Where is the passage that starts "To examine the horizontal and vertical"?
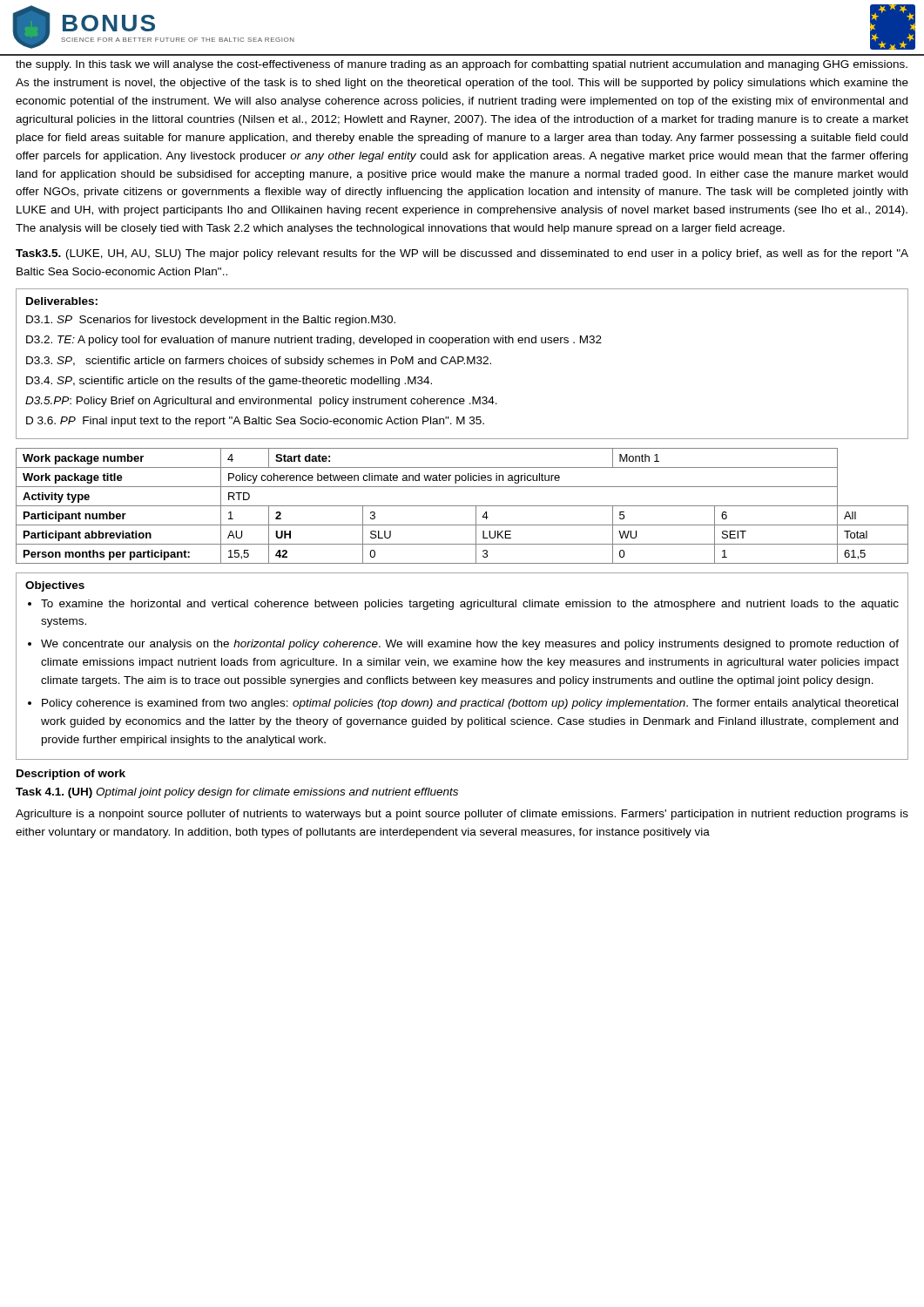The height and width of the screenshot is (1307, 924). (x=470, y=612)
